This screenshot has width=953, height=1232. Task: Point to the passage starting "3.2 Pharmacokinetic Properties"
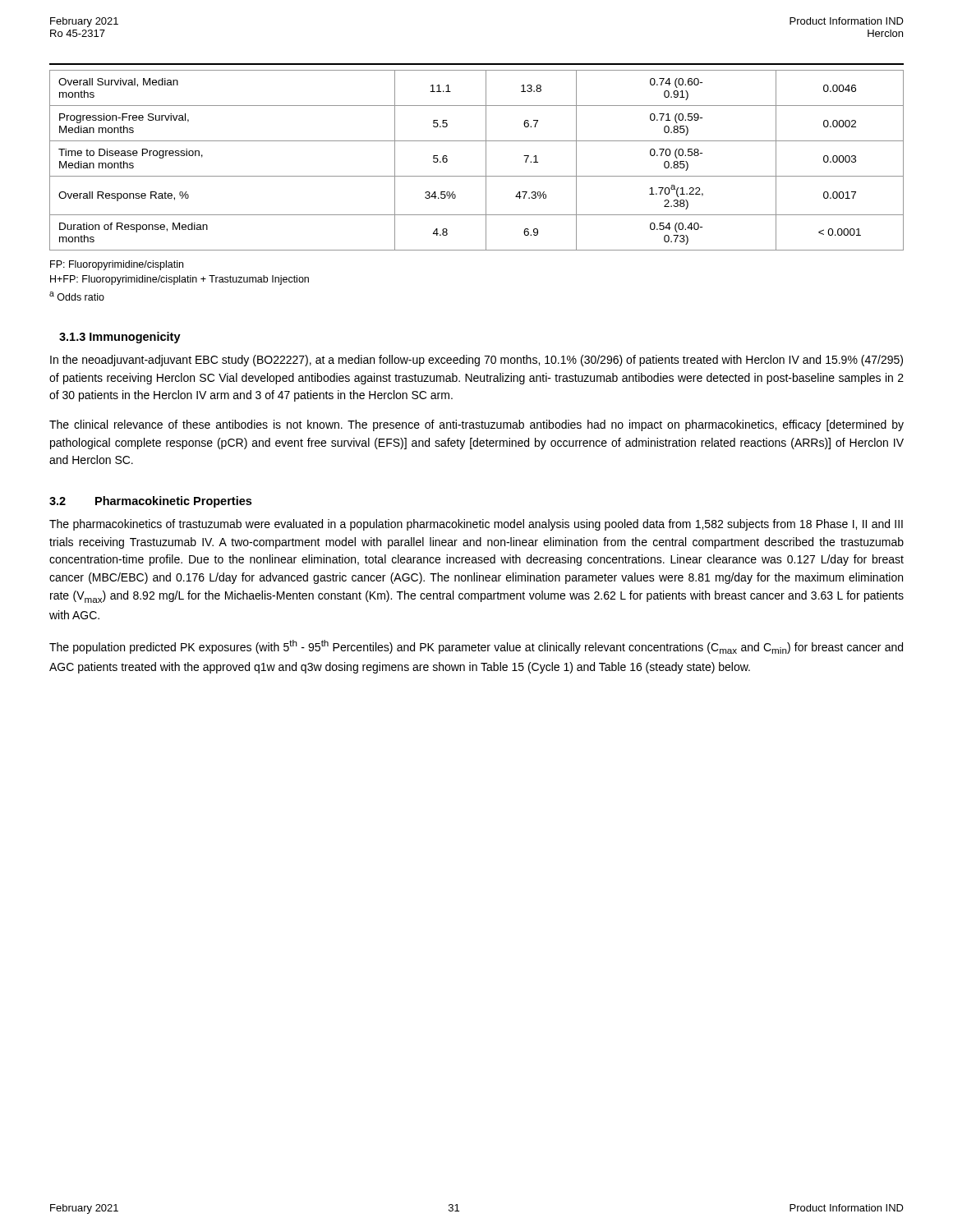click(x=151, y=501)
